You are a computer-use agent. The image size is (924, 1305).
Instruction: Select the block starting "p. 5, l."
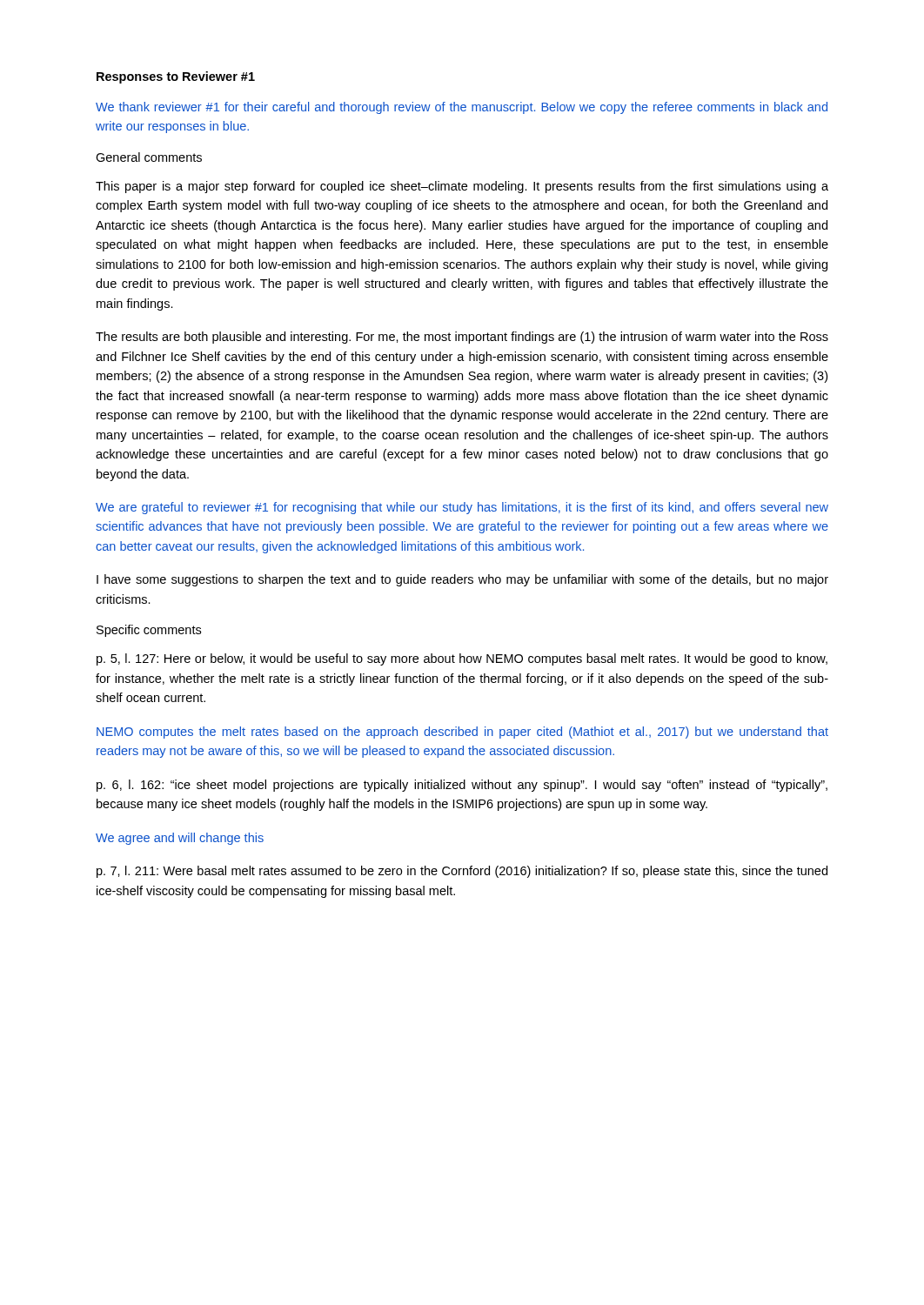(x=462, y=678)
